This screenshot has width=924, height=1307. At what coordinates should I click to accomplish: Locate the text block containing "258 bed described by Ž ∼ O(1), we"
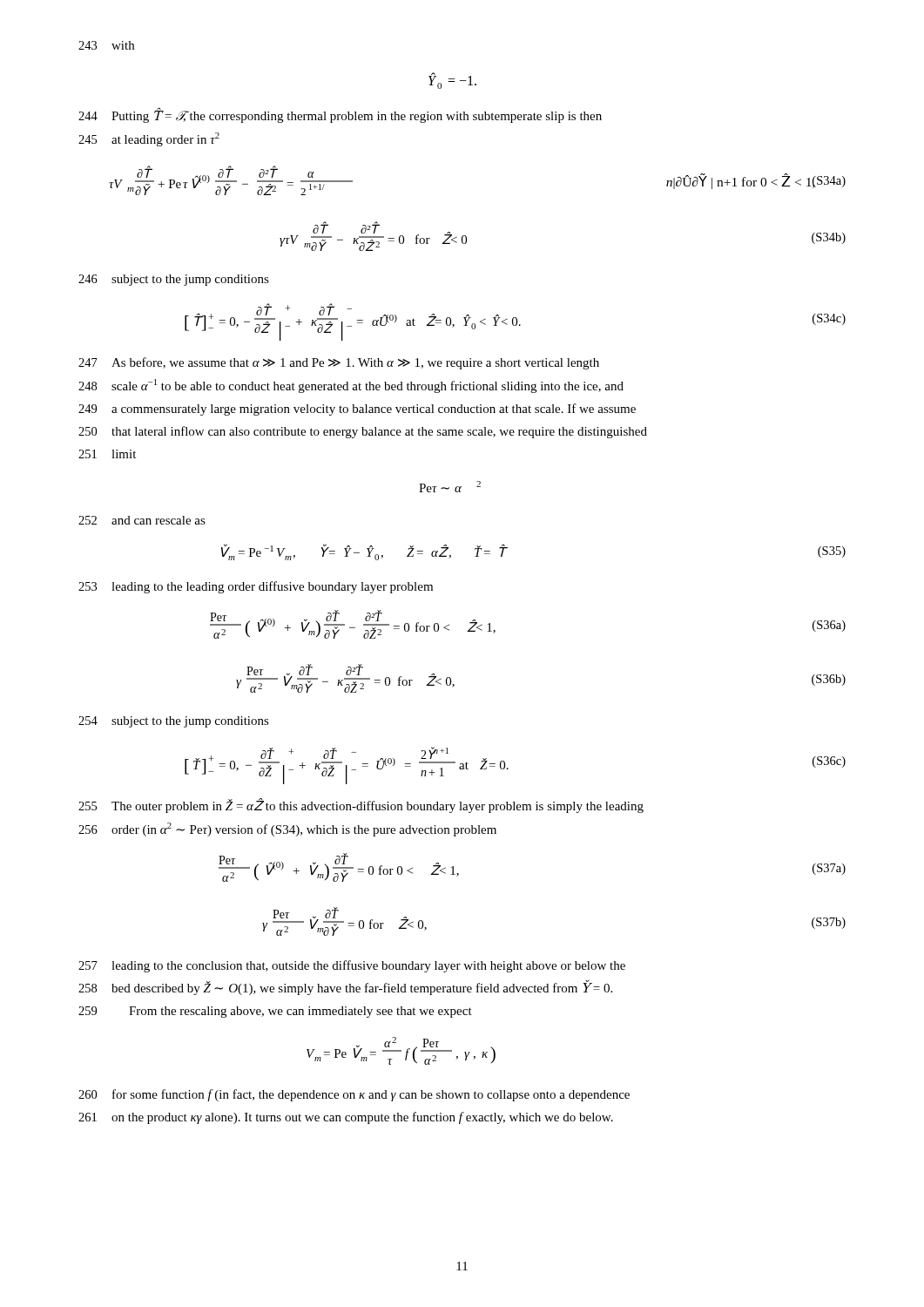462,988
